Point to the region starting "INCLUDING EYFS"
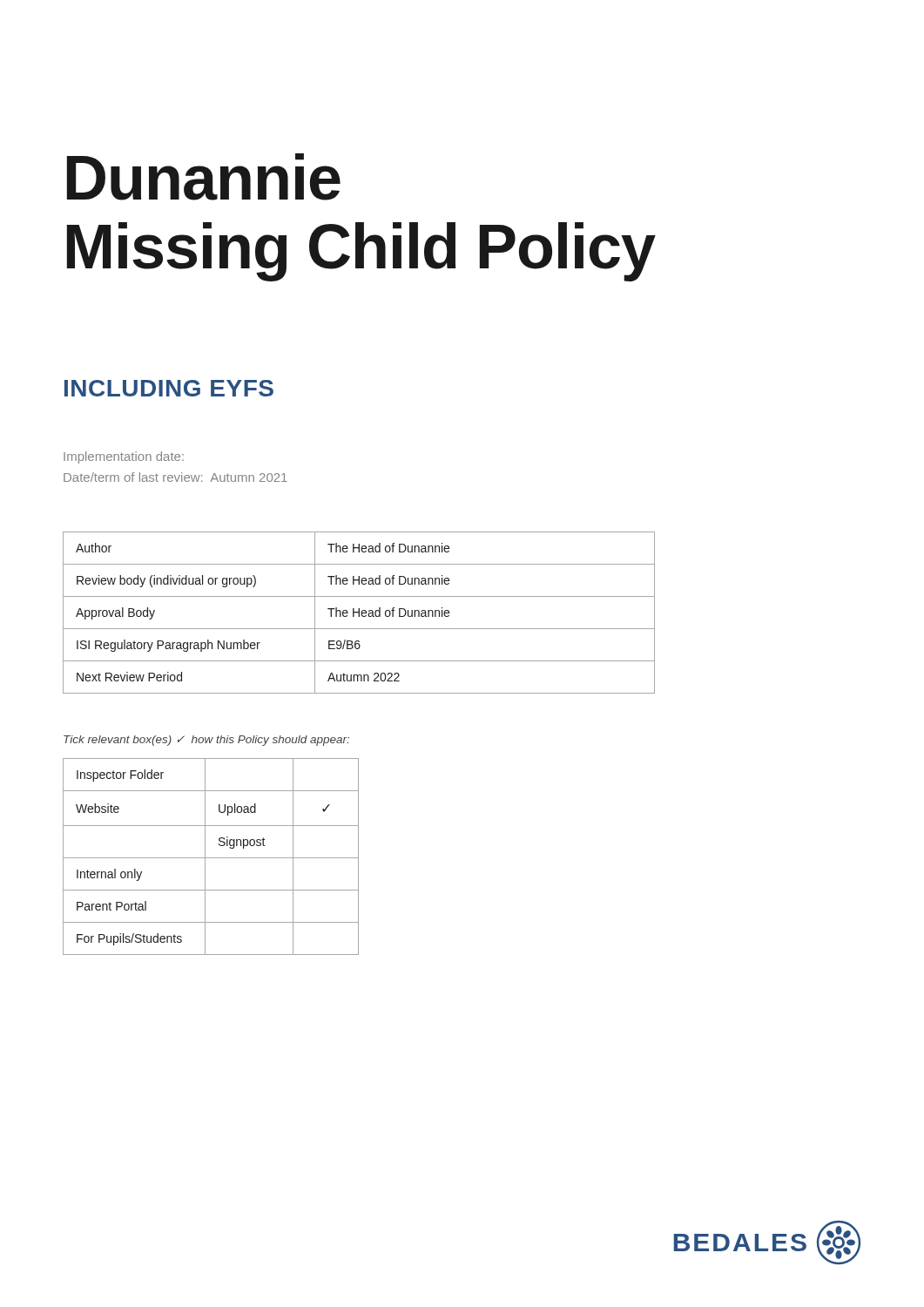Viewport: 924px width, 1307px height. pyautogui.click(x=169, y=389)
